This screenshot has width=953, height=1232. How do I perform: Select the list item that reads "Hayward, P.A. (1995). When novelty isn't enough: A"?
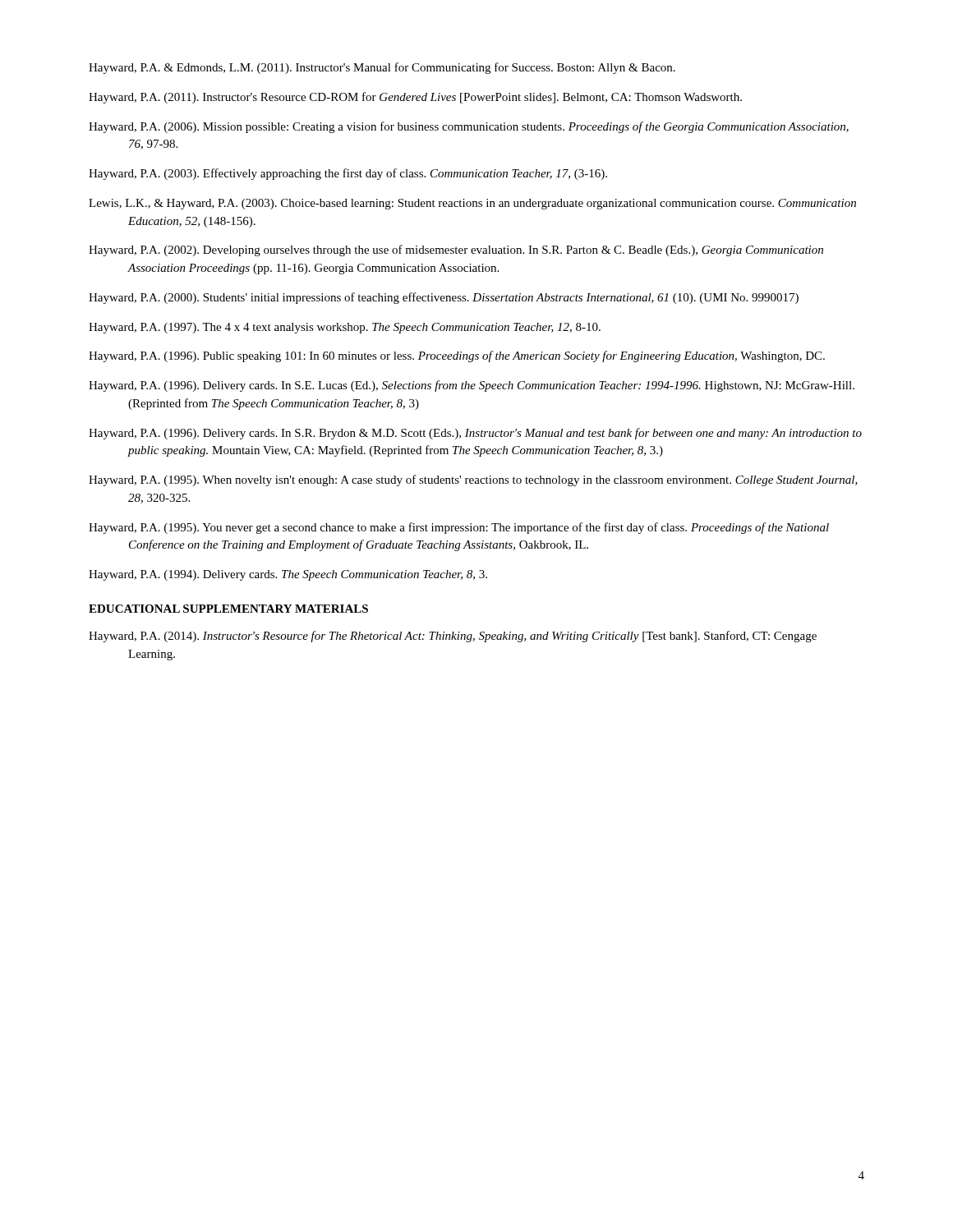pos(473,489)
